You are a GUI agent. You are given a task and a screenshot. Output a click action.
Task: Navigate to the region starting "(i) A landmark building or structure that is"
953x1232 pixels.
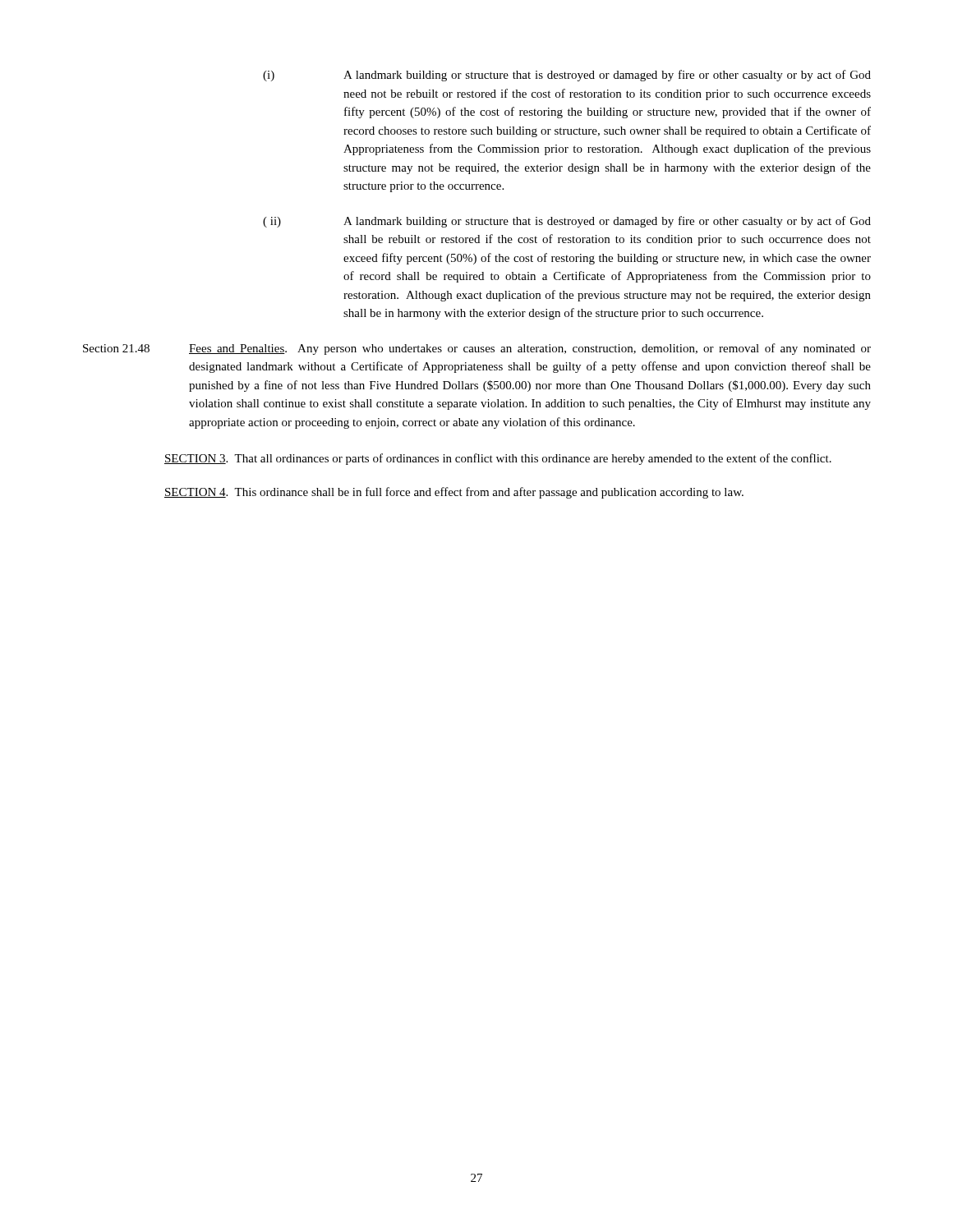click(x=567, y=130)
